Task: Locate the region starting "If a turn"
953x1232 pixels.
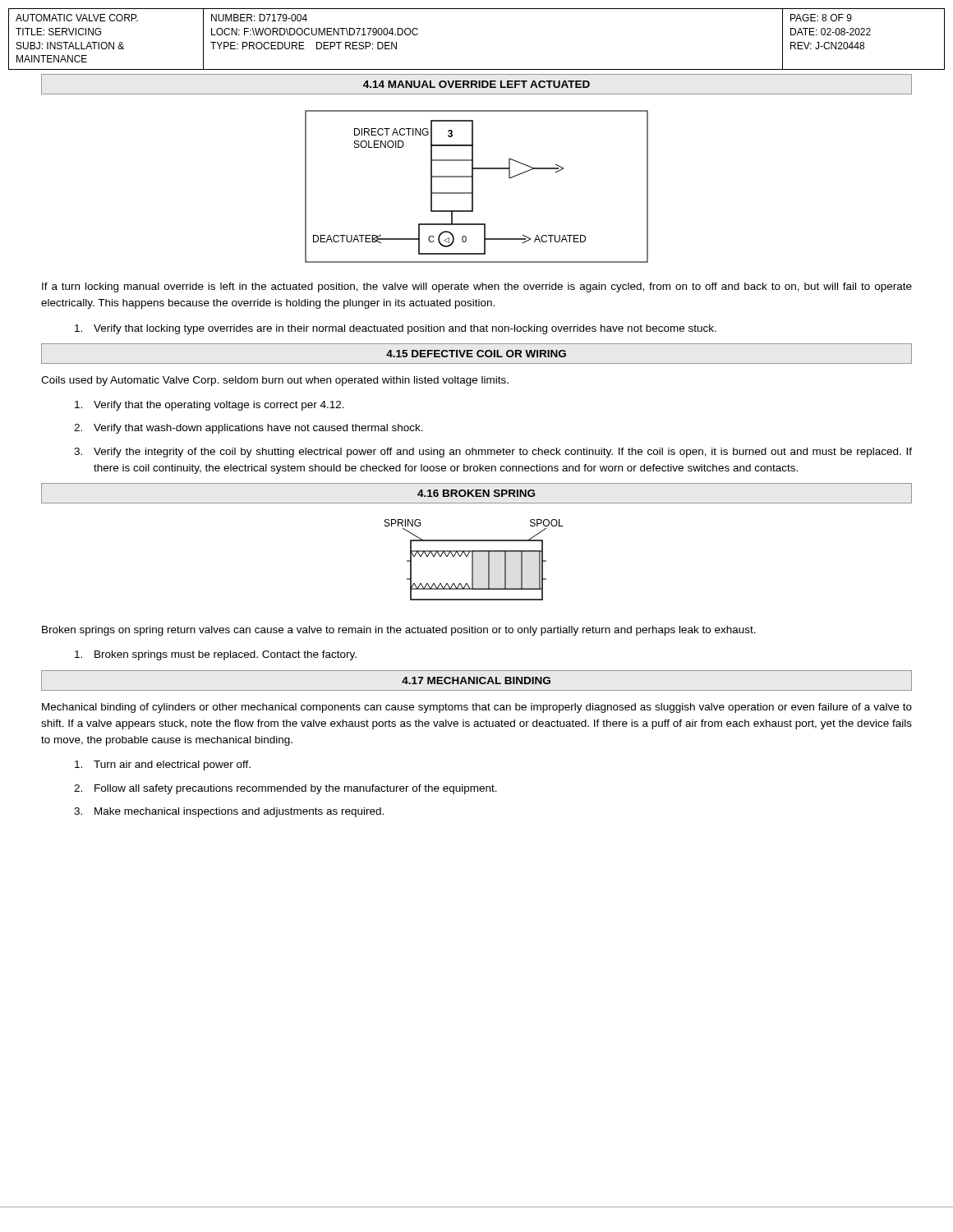Action: 476,295
